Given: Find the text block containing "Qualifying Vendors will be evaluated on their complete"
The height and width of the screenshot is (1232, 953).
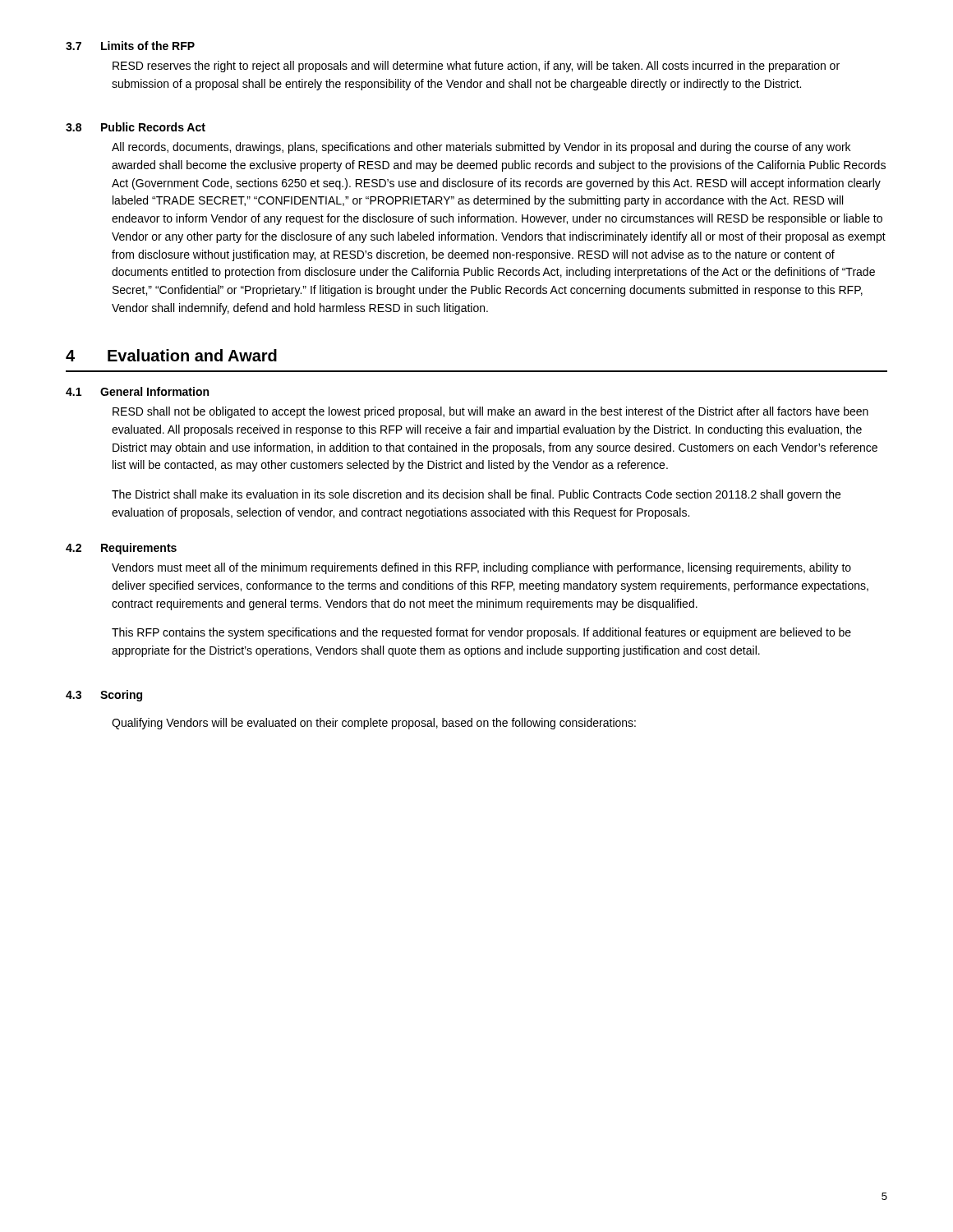Looking at the screenshot, I should 374,723.
